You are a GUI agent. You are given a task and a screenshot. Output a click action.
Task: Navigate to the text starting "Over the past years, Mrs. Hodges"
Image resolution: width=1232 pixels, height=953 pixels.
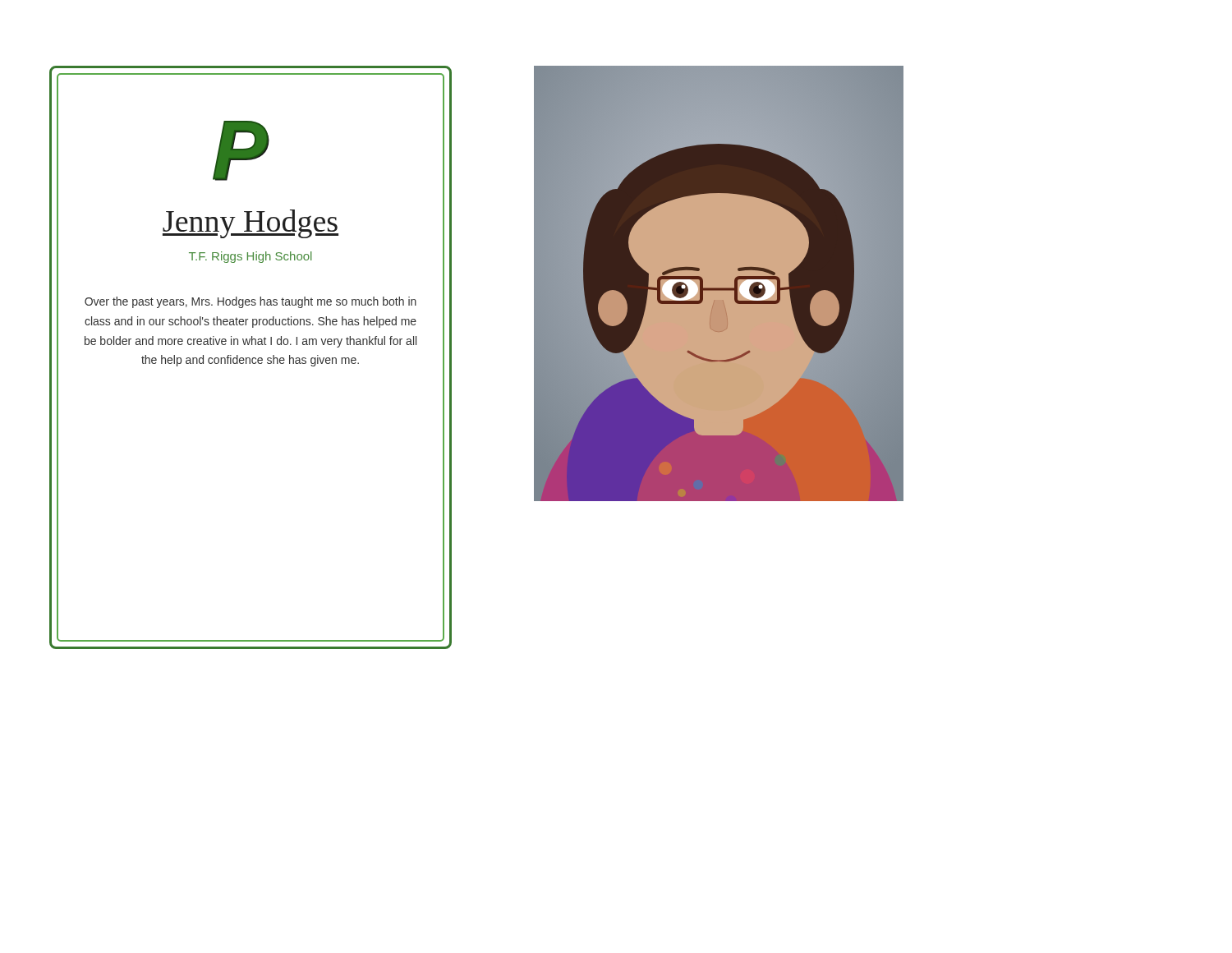pos(250,331)
